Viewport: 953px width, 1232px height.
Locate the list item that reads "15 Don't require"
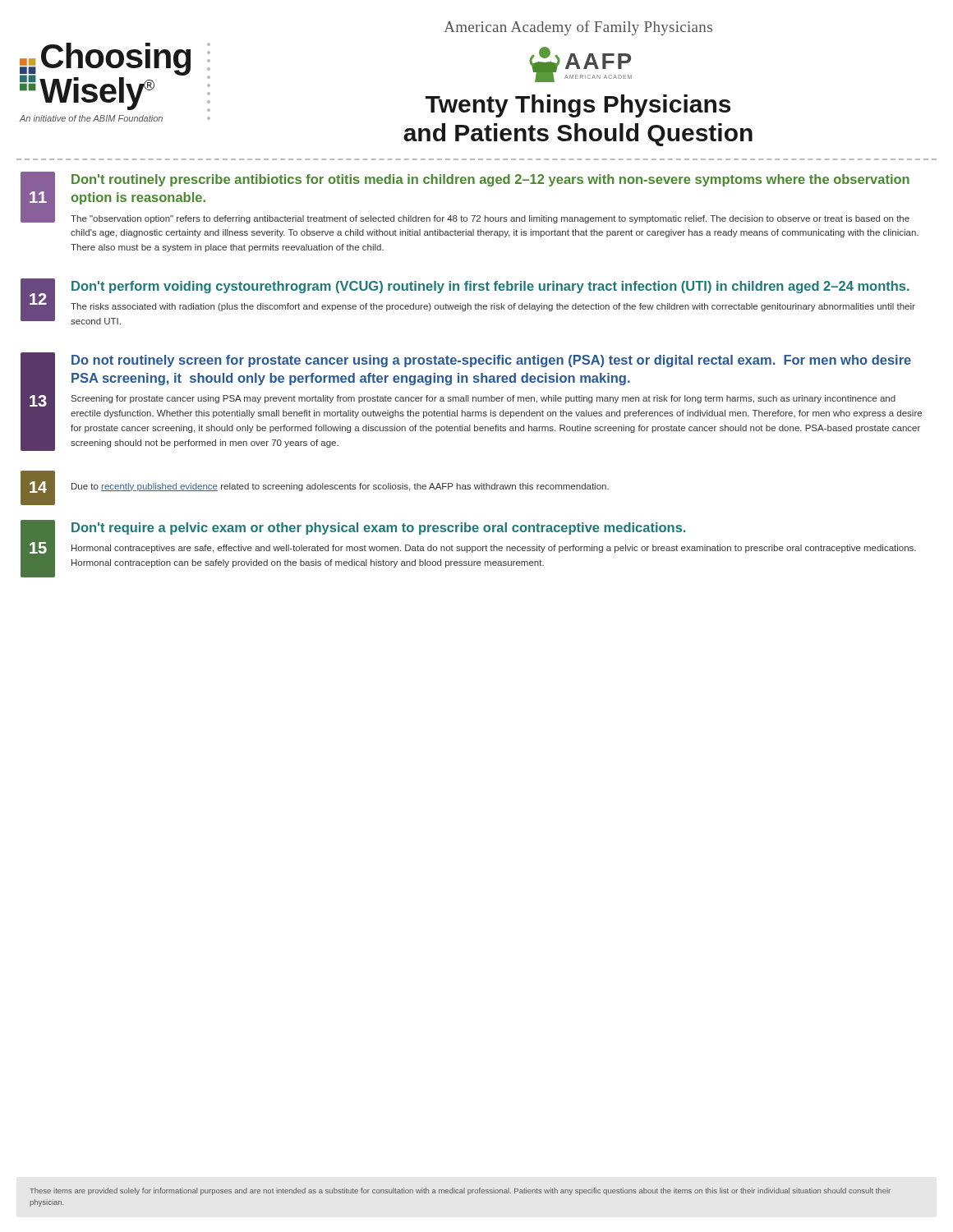tap(476, 548)
